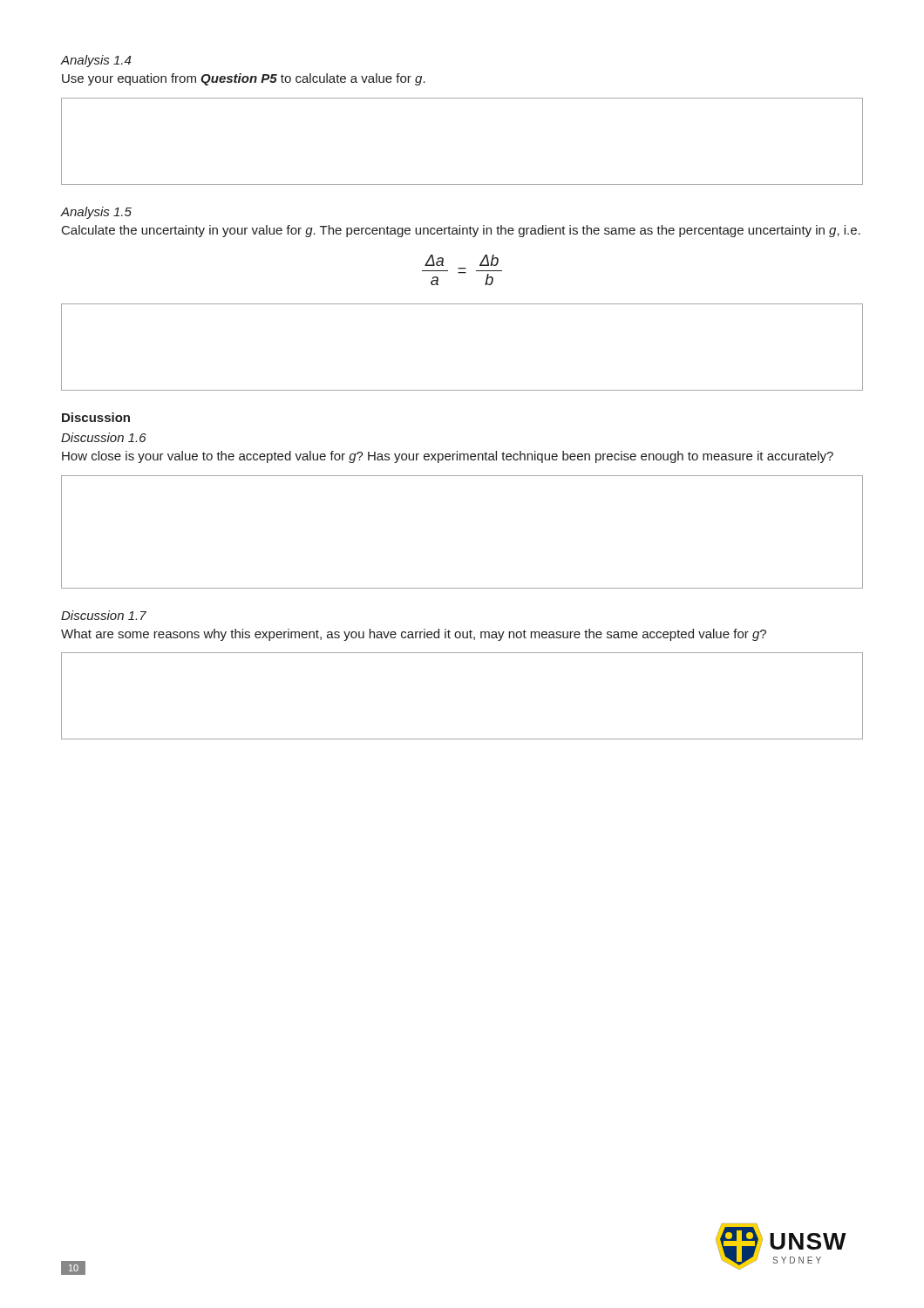
Task: Point to the block beginning "How close is your value"
Action: (447, 456)
